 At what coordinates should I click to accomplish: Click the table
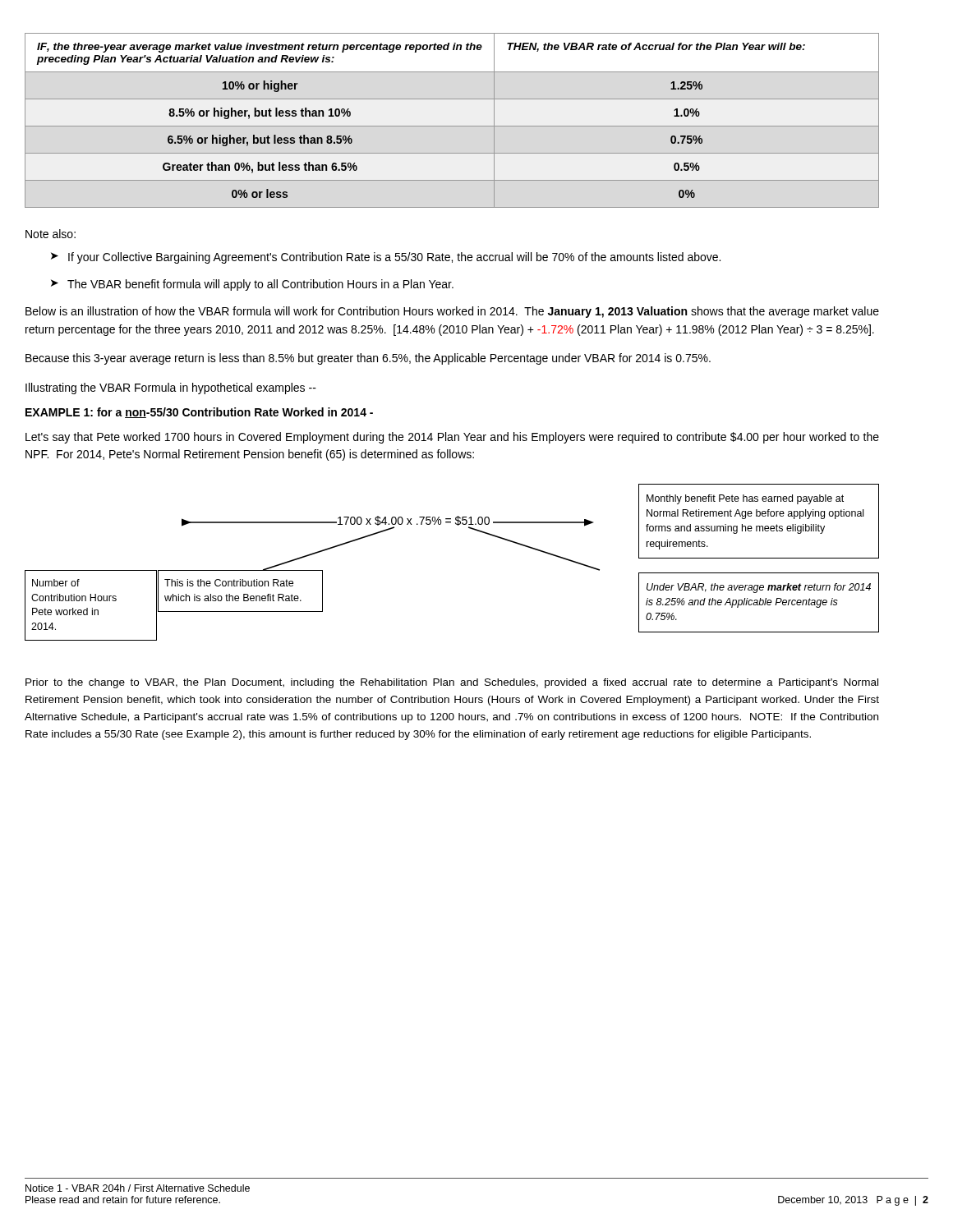452,120
